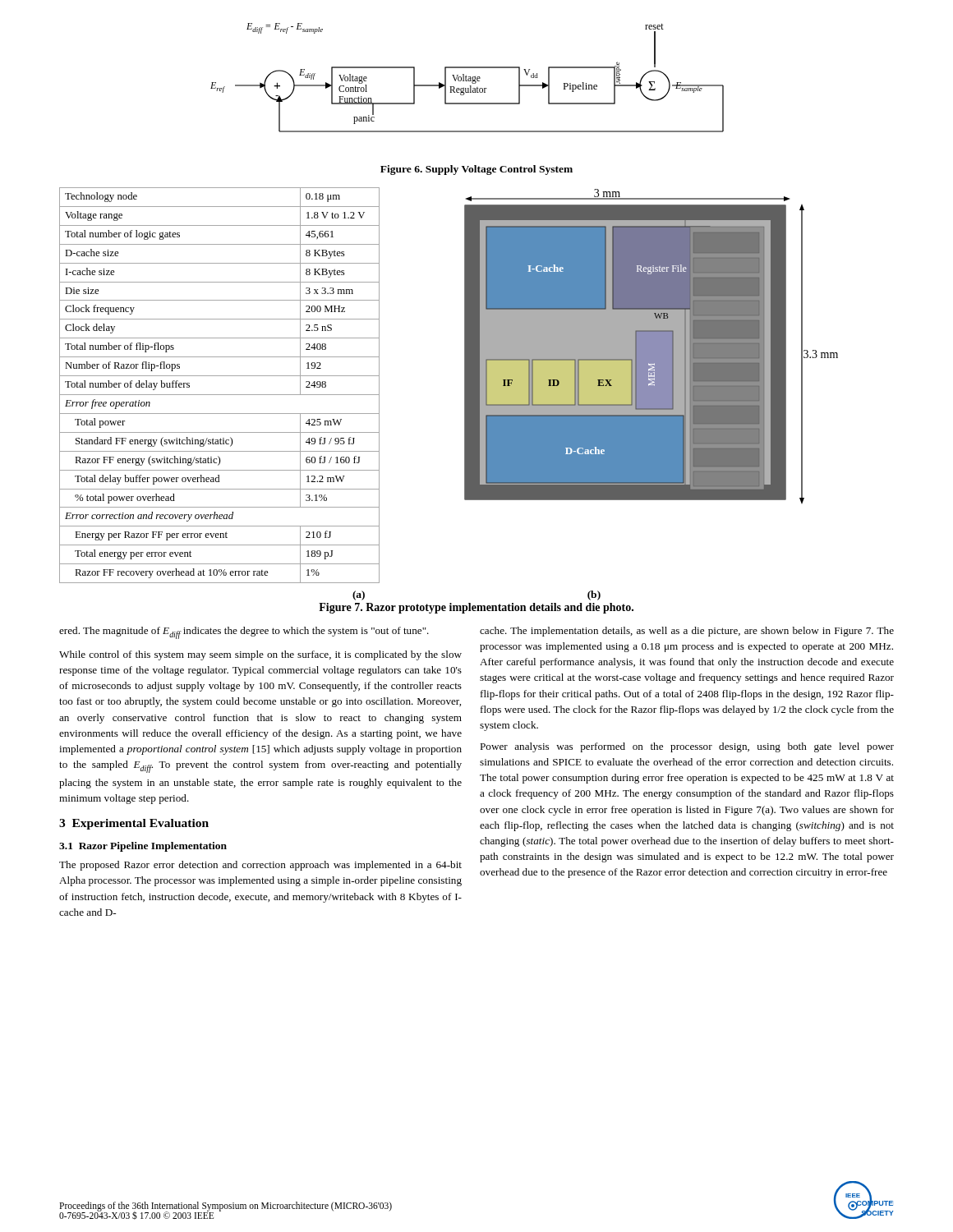953x1232 pixels.
Task: Where is the passage that starts "ered. The magnitude of Ediff indicates the degree"?
Action: (x=260, y=714)
